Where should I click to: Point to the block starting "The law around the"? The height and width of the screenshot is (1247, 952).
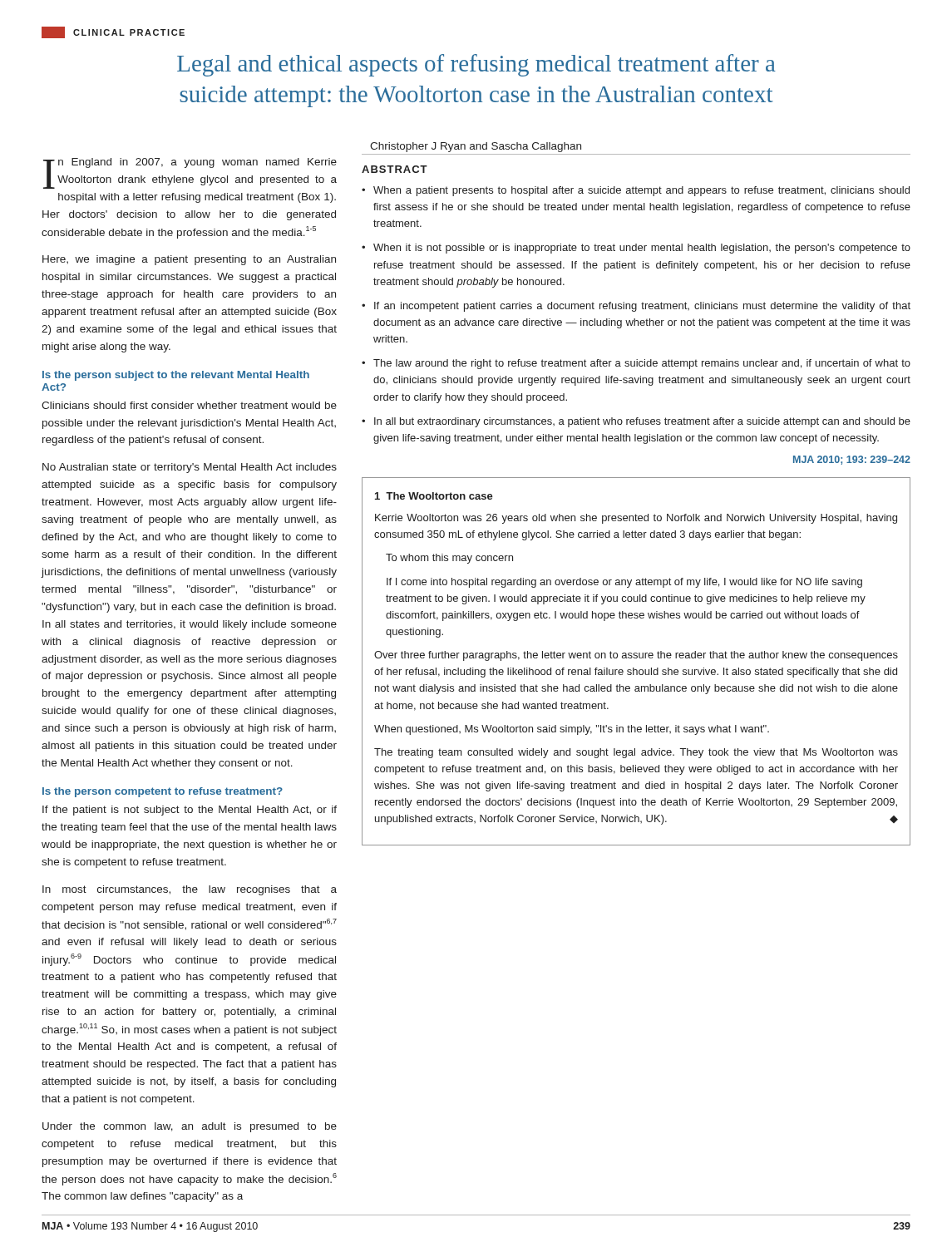642,380
